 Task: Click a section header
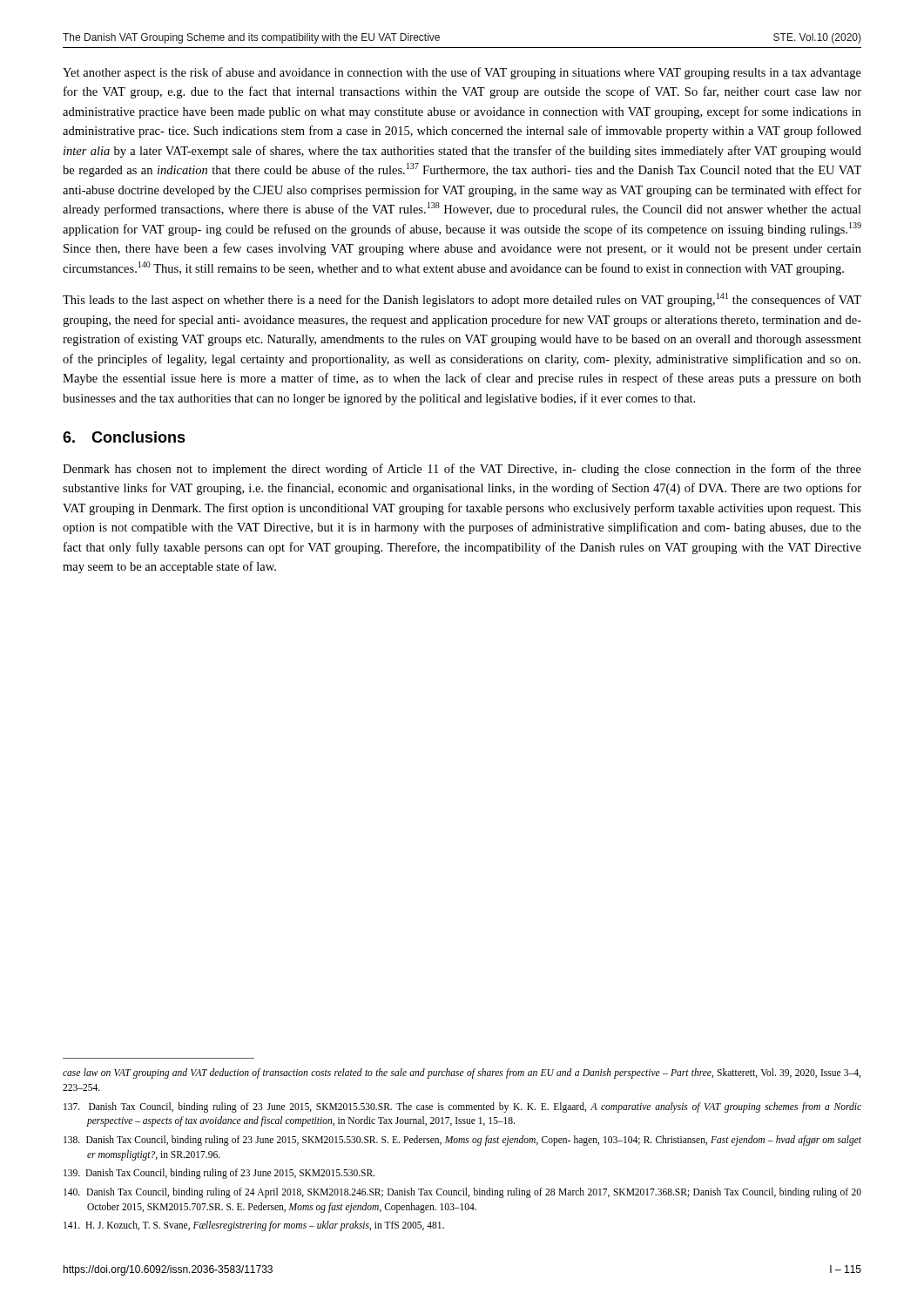[124, 437]
